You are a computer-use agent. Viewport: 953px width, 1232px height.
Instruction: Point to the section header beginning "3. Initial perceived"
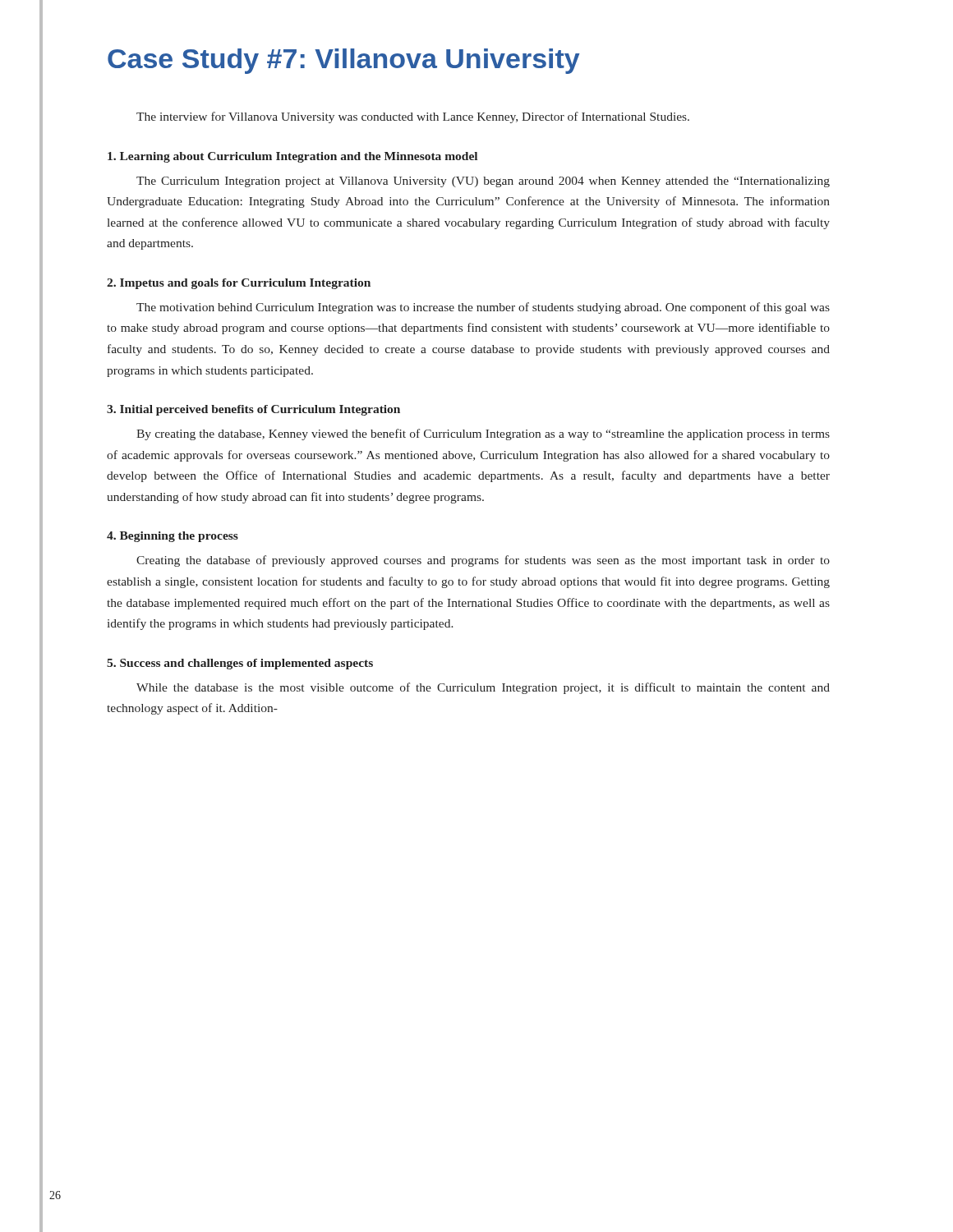point(254,409)
